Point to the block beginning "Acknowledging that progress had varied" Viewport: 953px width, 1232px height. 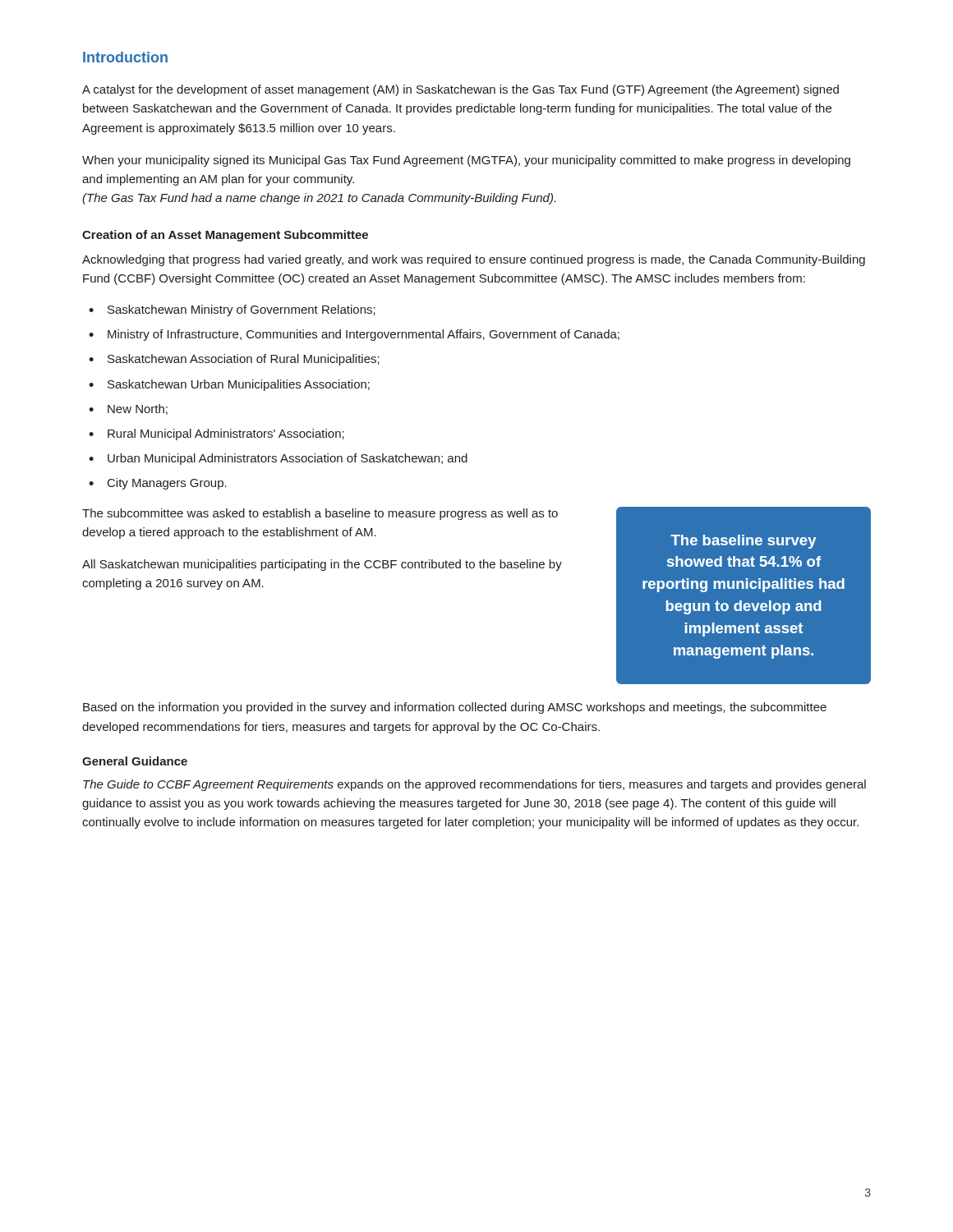pos(474,268)
